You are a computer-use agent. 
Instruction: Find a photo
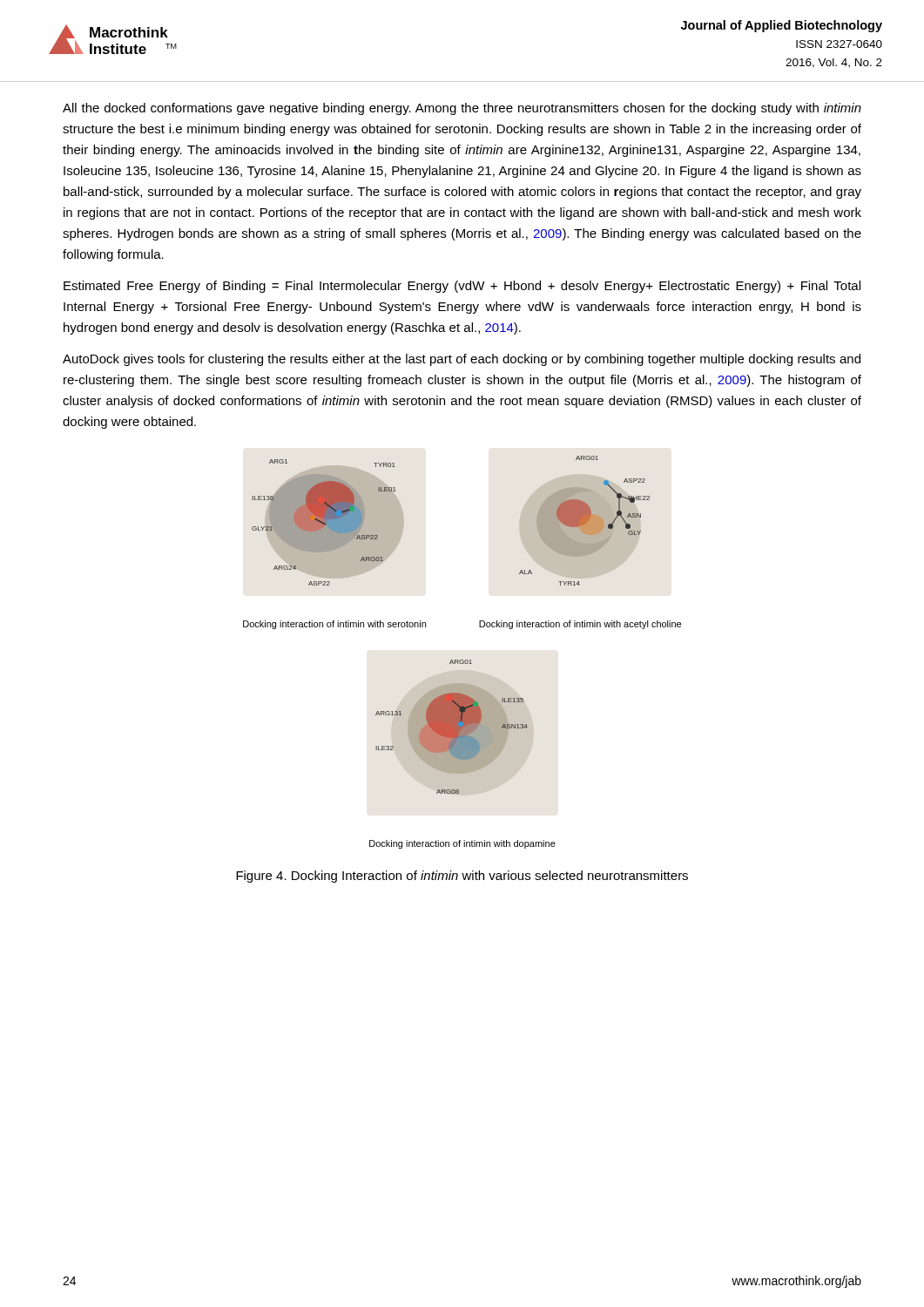click(462, 651)
